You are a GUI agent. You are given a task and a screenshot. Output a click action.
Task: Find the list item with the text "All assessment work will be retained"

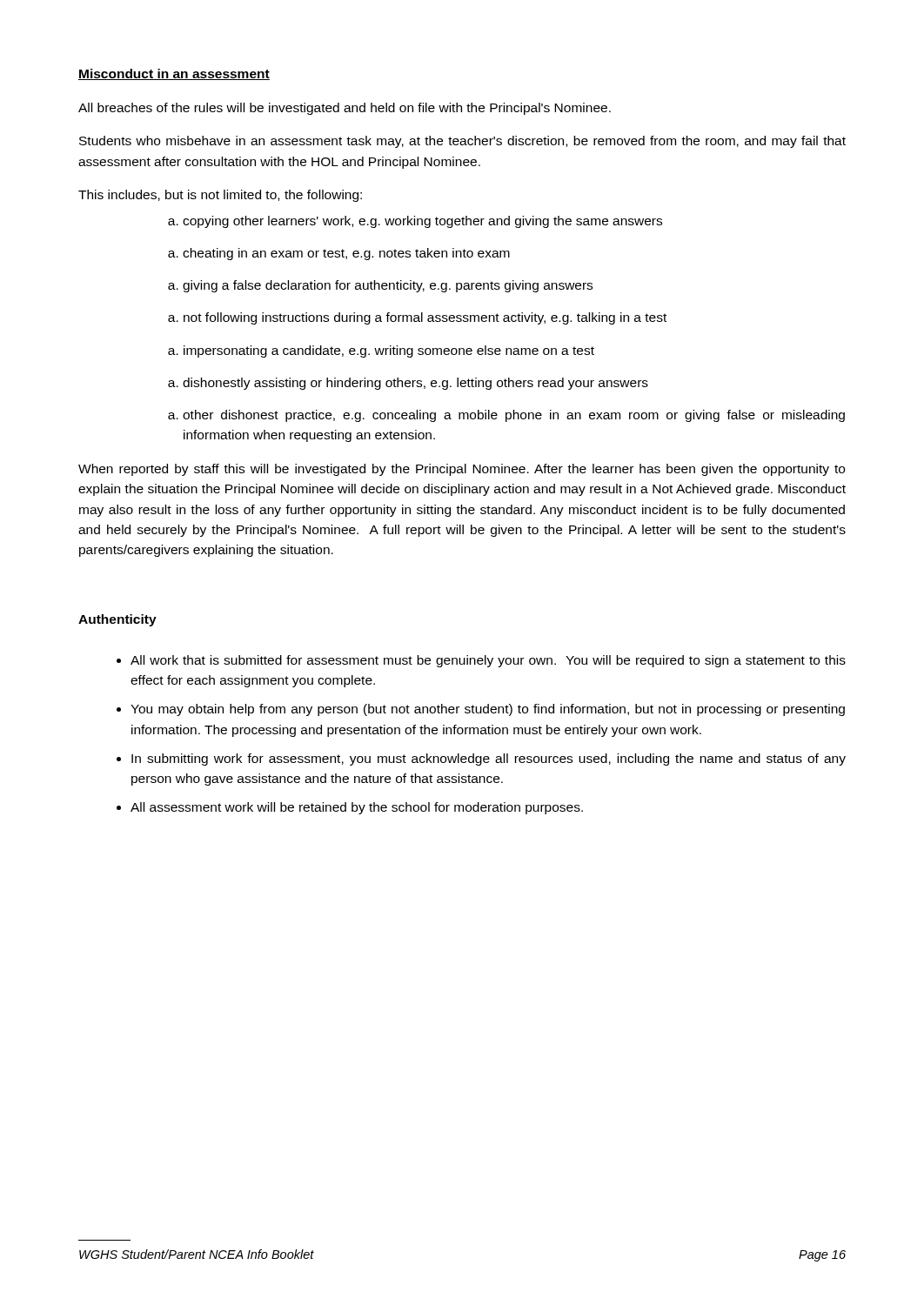[x=462, y=807]
